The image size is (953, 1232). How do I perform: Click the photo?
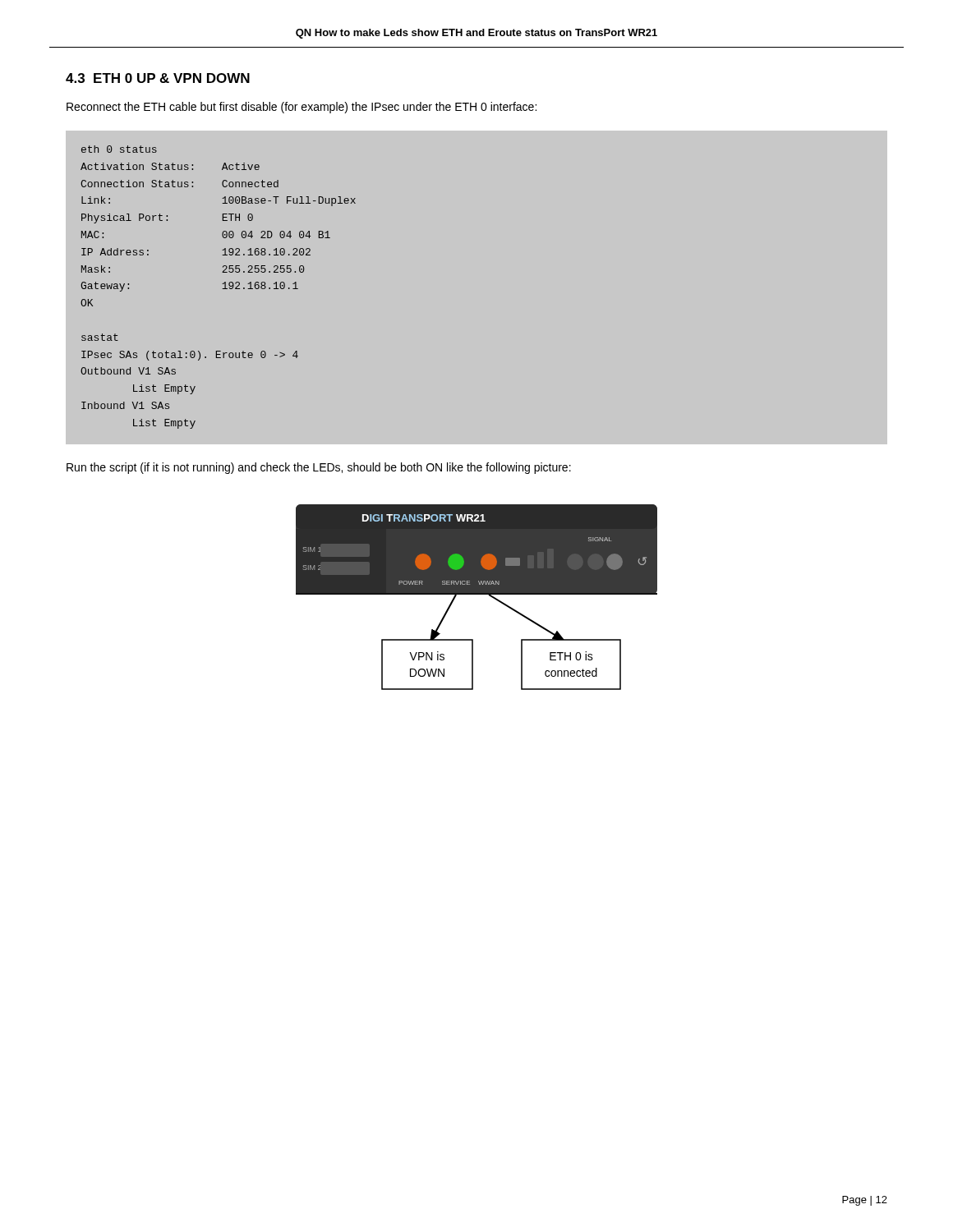tap(476, 603)
